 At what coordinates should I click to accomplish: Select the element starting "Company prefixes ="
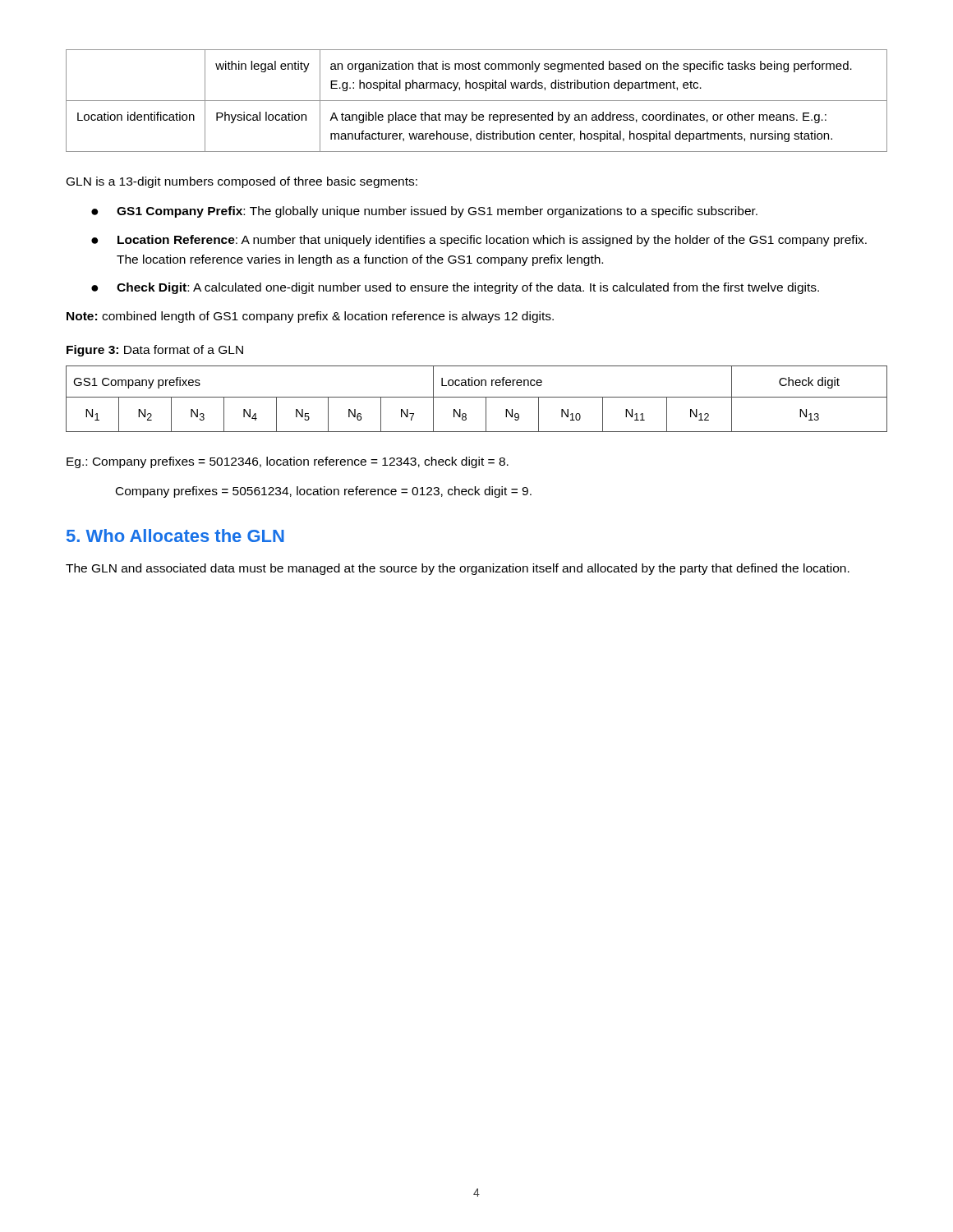[x=324, y=491]
